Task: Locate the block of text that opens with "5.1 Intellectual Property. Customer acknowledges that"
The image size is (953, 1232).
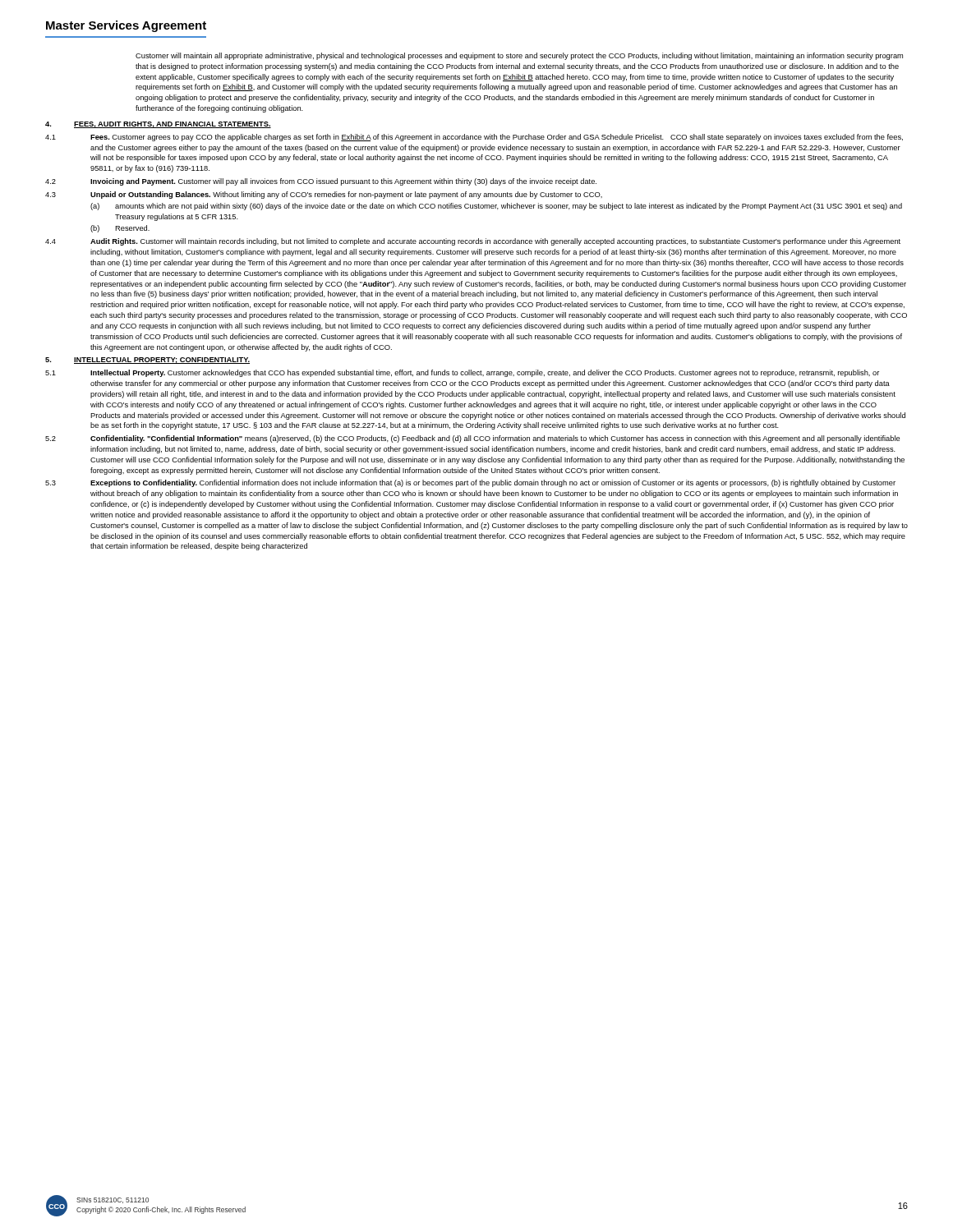Action: click(476, 400)
